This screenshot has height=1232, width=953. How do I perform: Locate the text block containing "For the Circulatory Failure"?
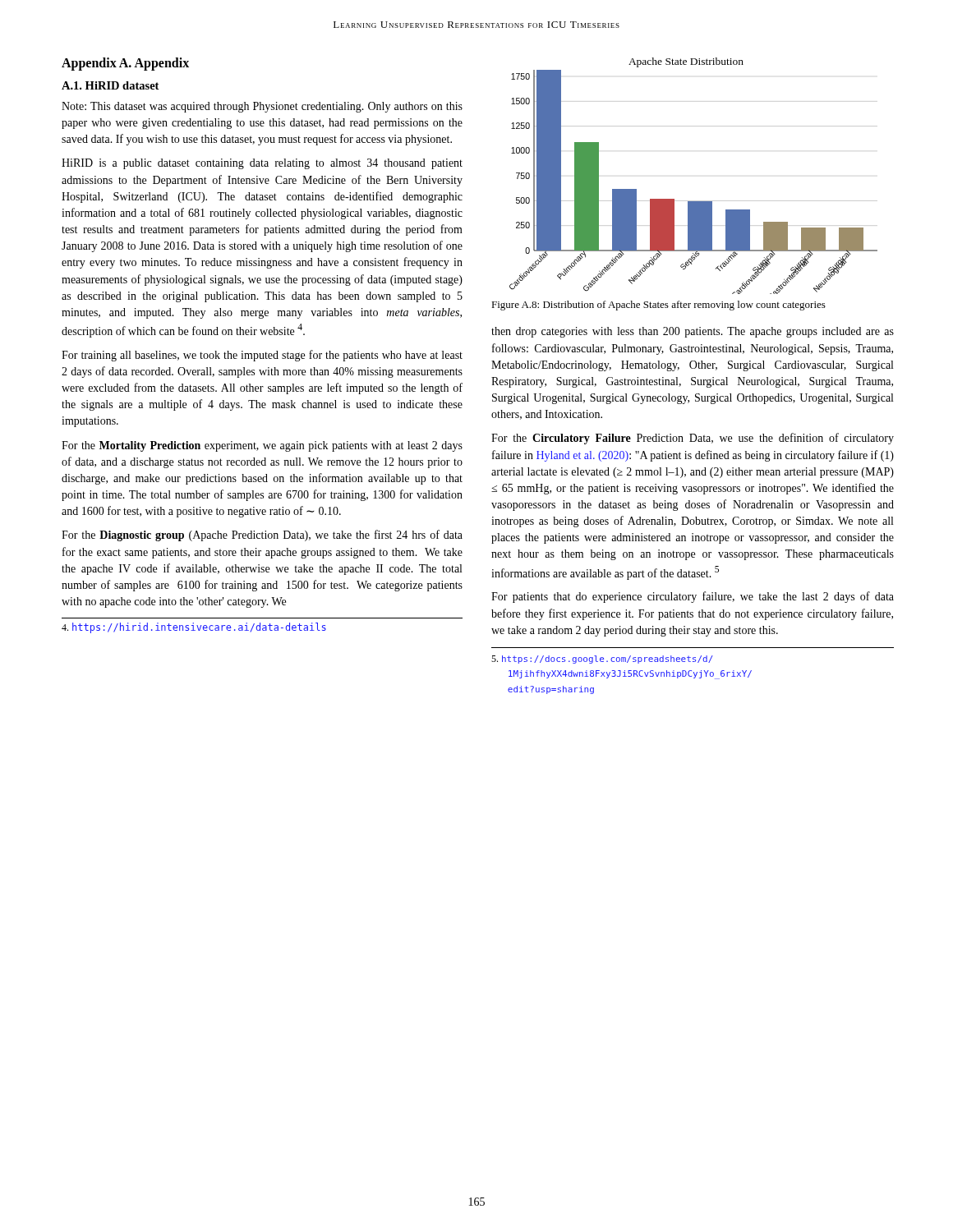[693, 506]
